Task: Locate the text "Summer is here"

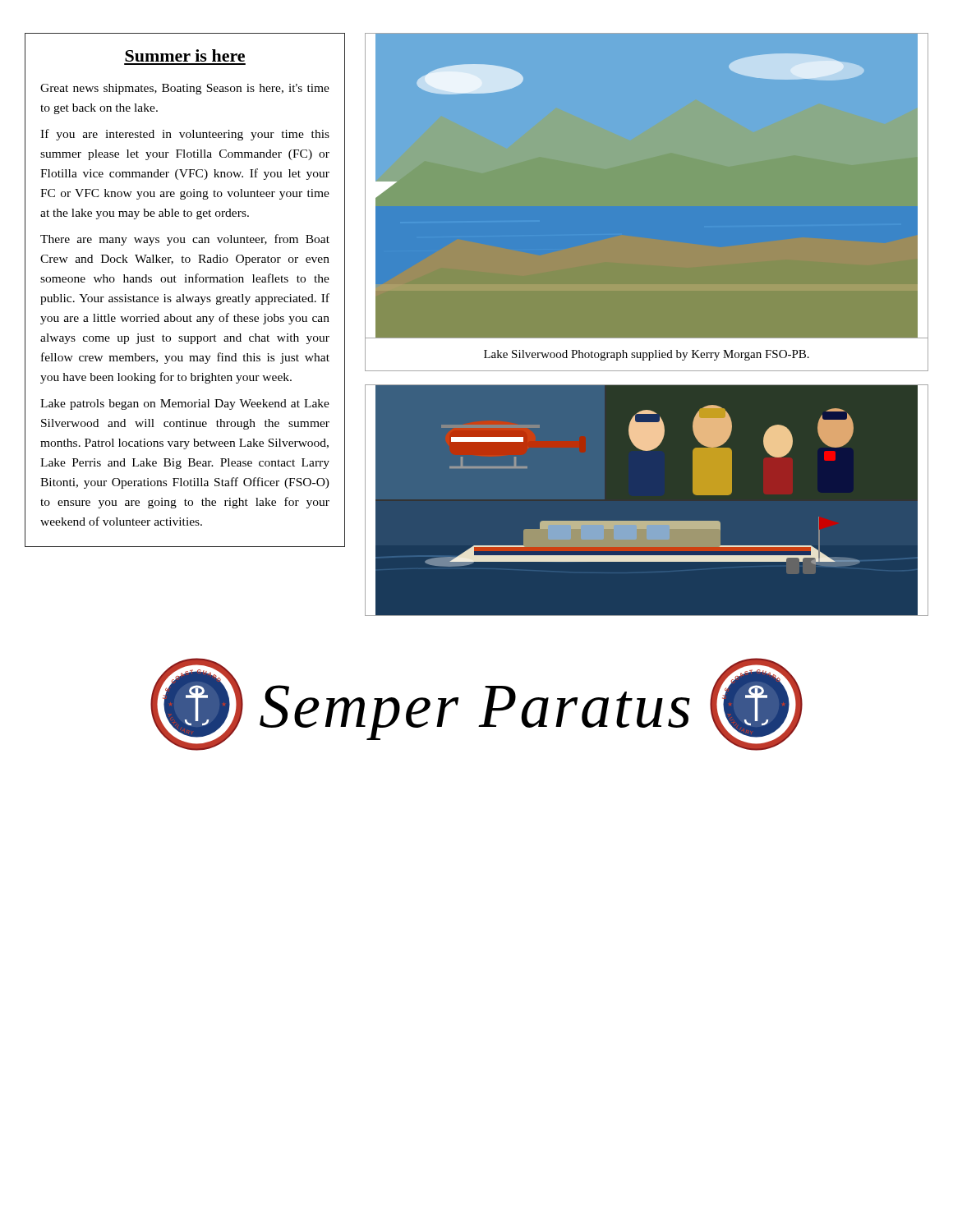Action: 185,55
